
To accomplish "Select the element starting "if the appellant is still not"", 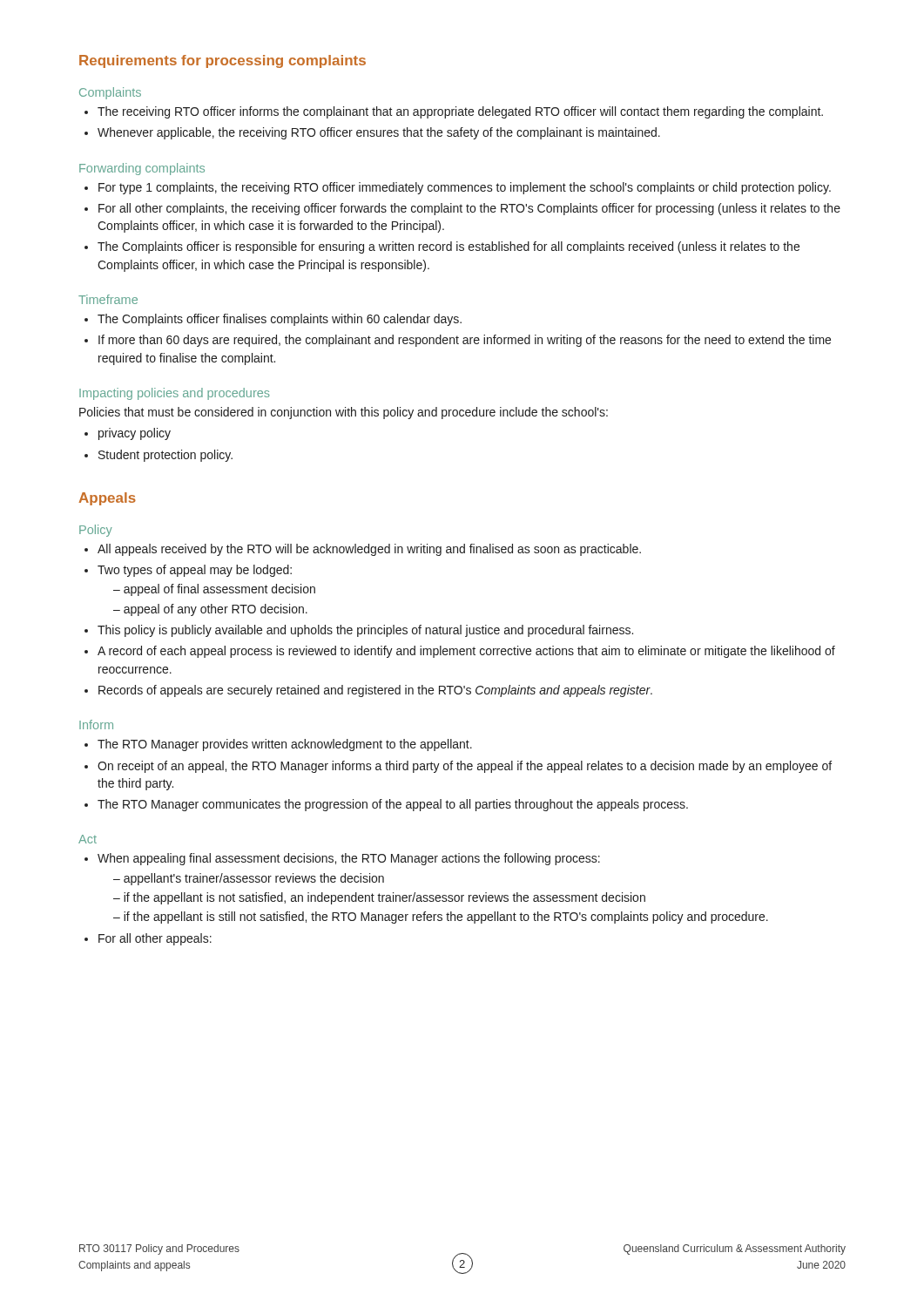I will [x=446, y=917].
